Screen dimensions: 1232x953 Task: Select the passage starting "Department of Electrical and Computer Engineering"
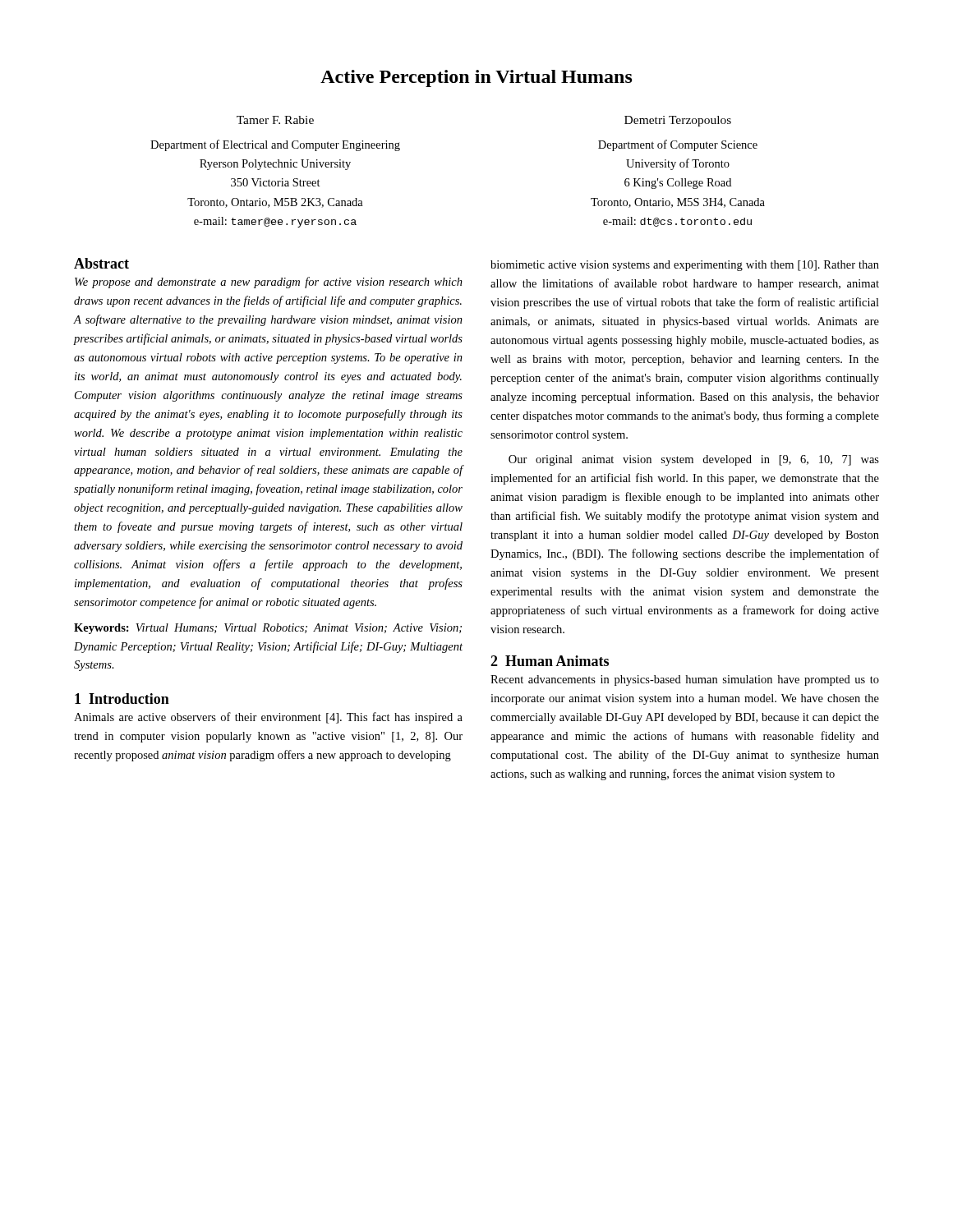click(x=275, y=183)
